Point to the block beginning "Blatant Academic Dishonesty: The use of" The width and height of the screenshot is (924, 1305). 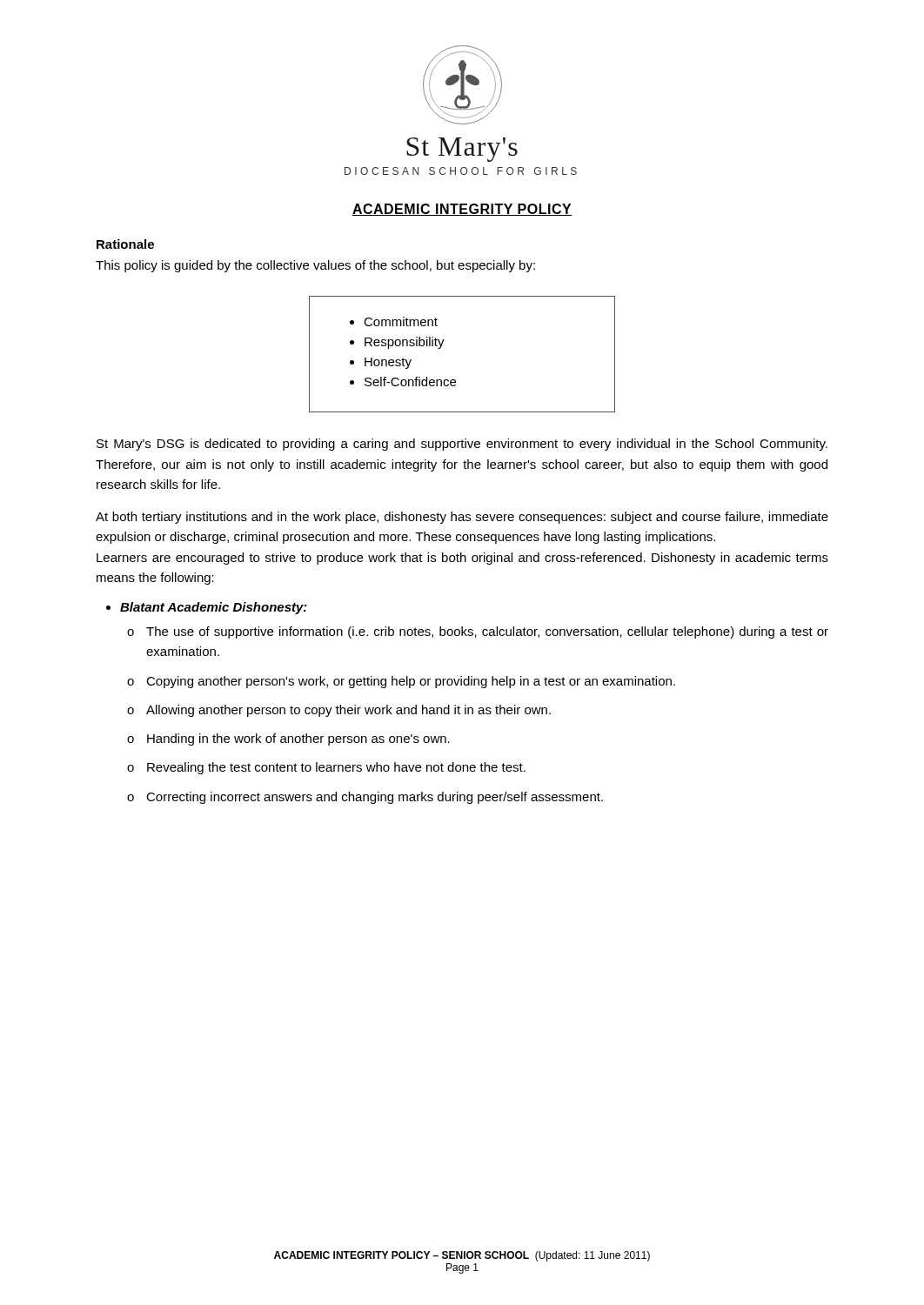tap(474, 703)
